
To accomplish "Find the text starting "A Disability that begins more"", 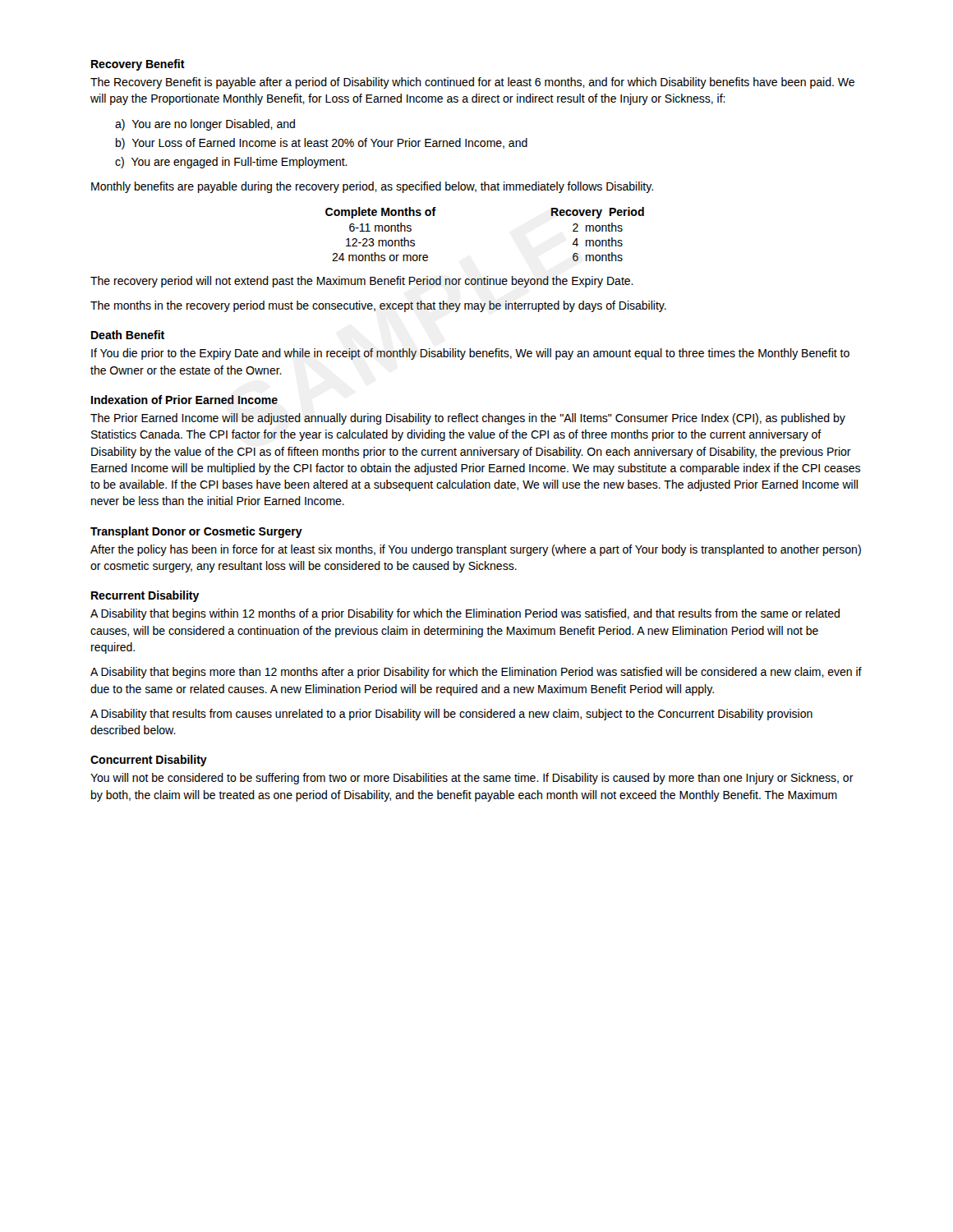I will pos(476,680).
